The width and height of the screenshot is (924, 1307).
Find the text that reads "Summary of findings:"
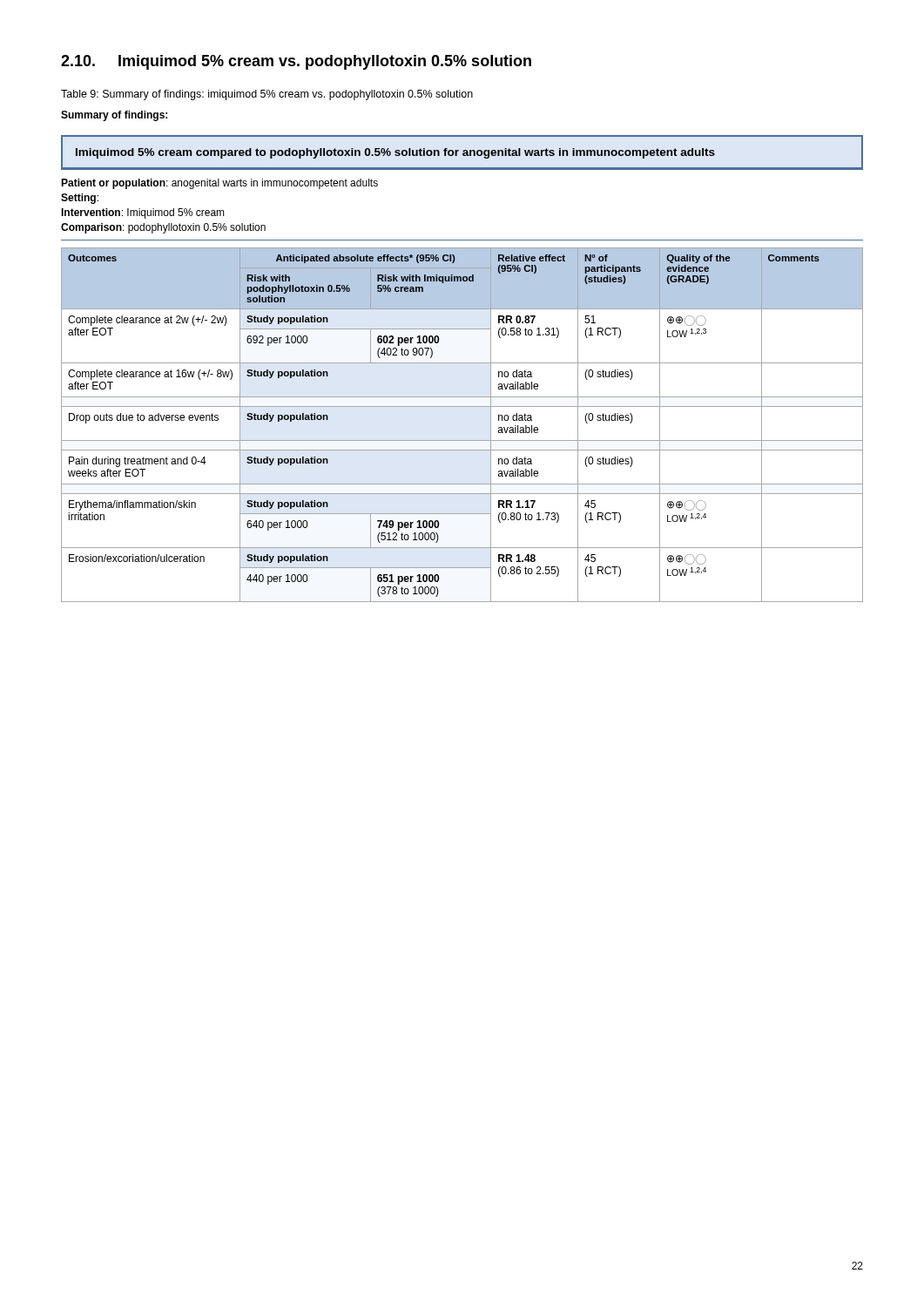coord(115,115)
